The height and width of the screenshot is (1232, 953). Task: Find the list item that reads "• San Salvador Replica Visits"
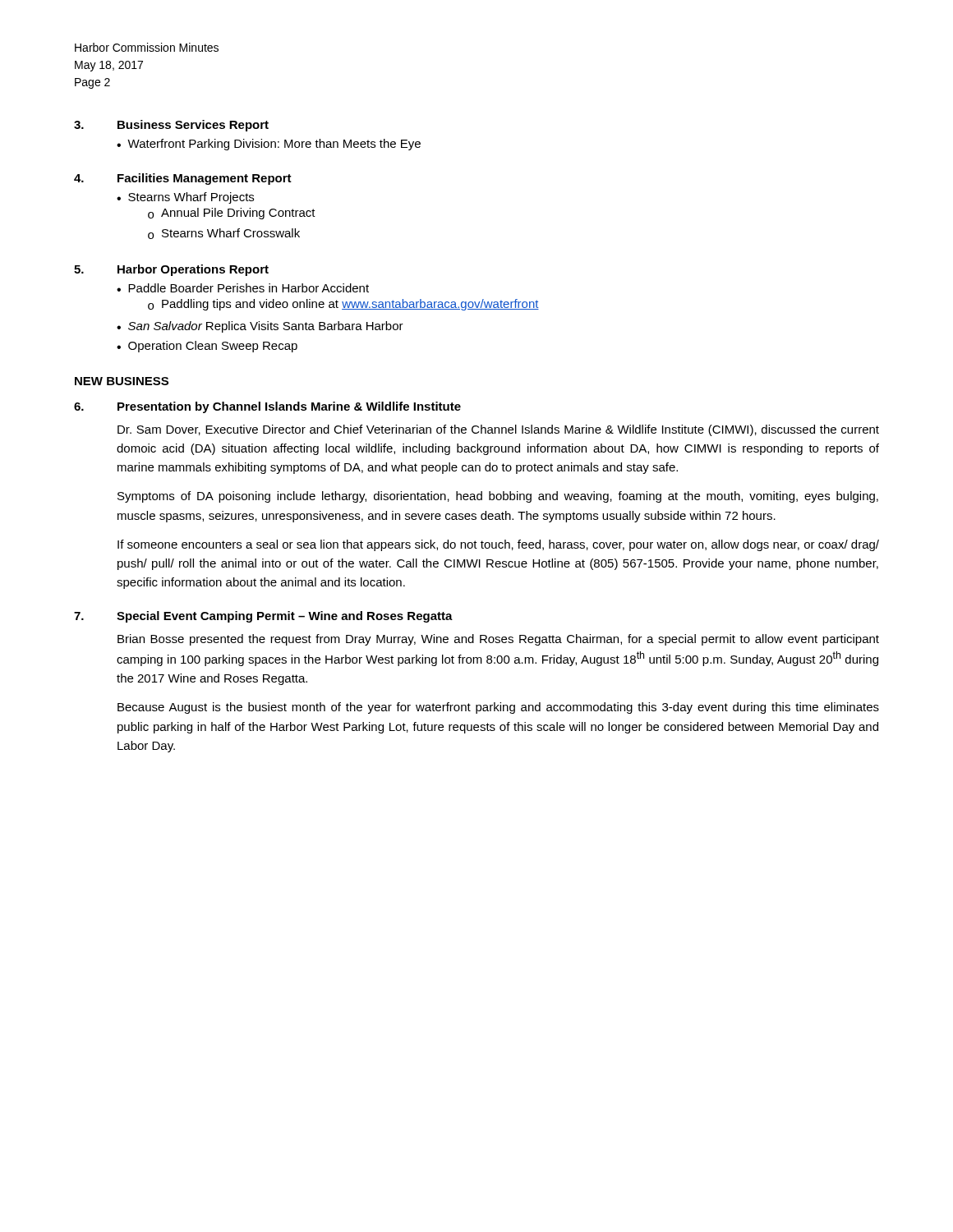pos(260,328)
